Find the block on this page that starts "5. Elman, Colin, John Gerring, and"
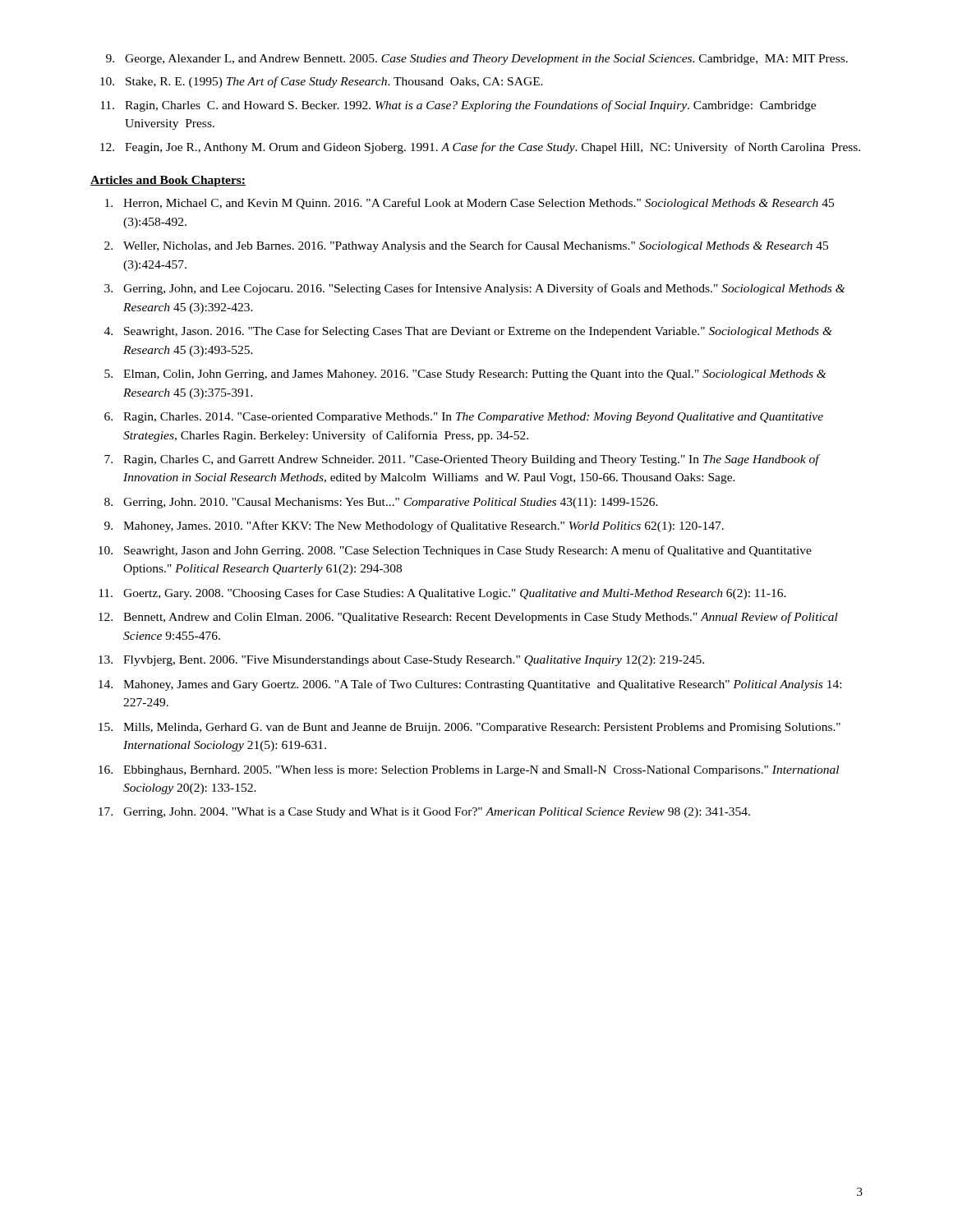Image resolution: width=953 pixels, height=1232 pixels. [476, 383]
